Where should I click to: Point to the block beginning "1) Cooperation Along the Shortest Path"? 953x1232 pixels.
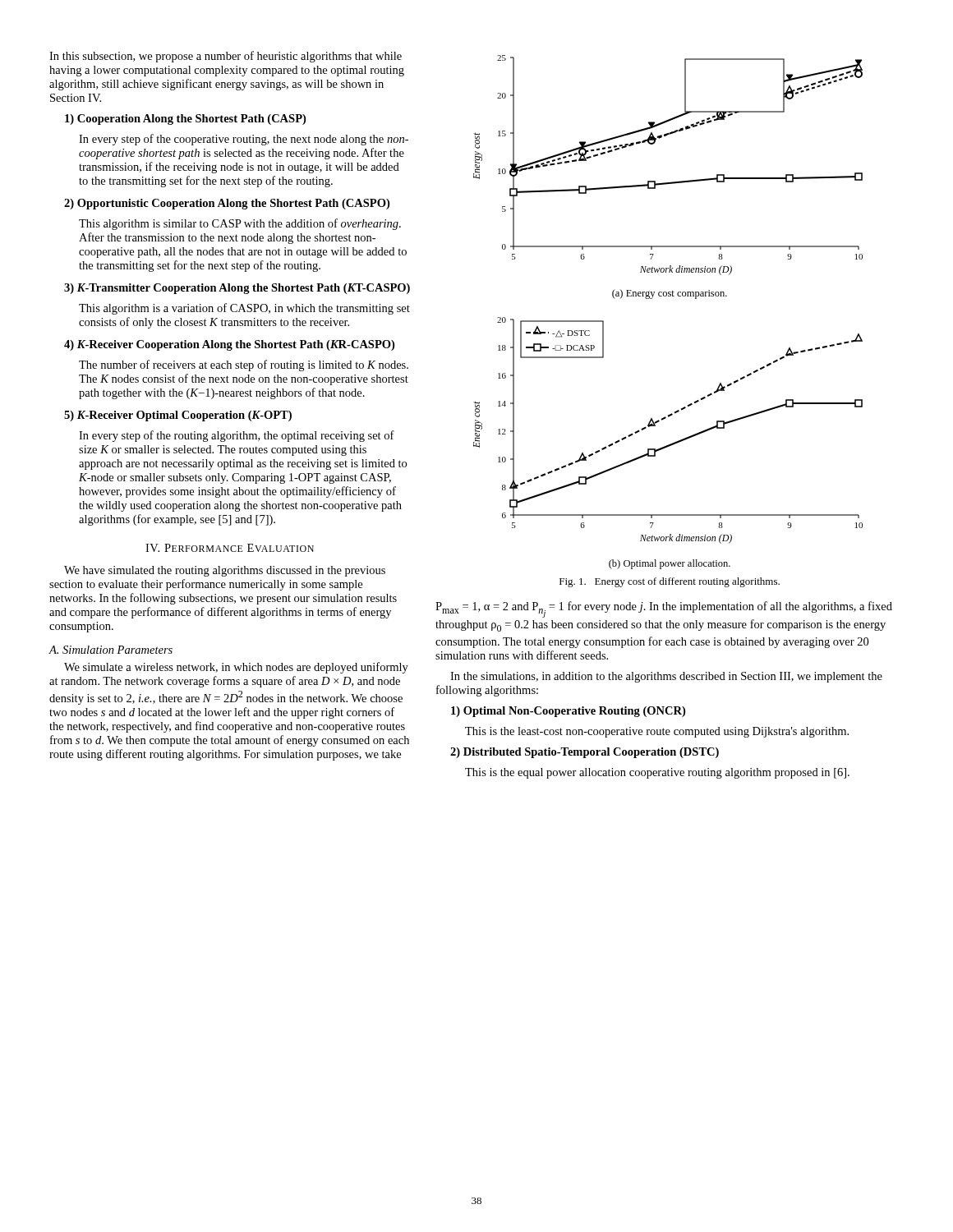pyautogui.click(x=237, y=150)
